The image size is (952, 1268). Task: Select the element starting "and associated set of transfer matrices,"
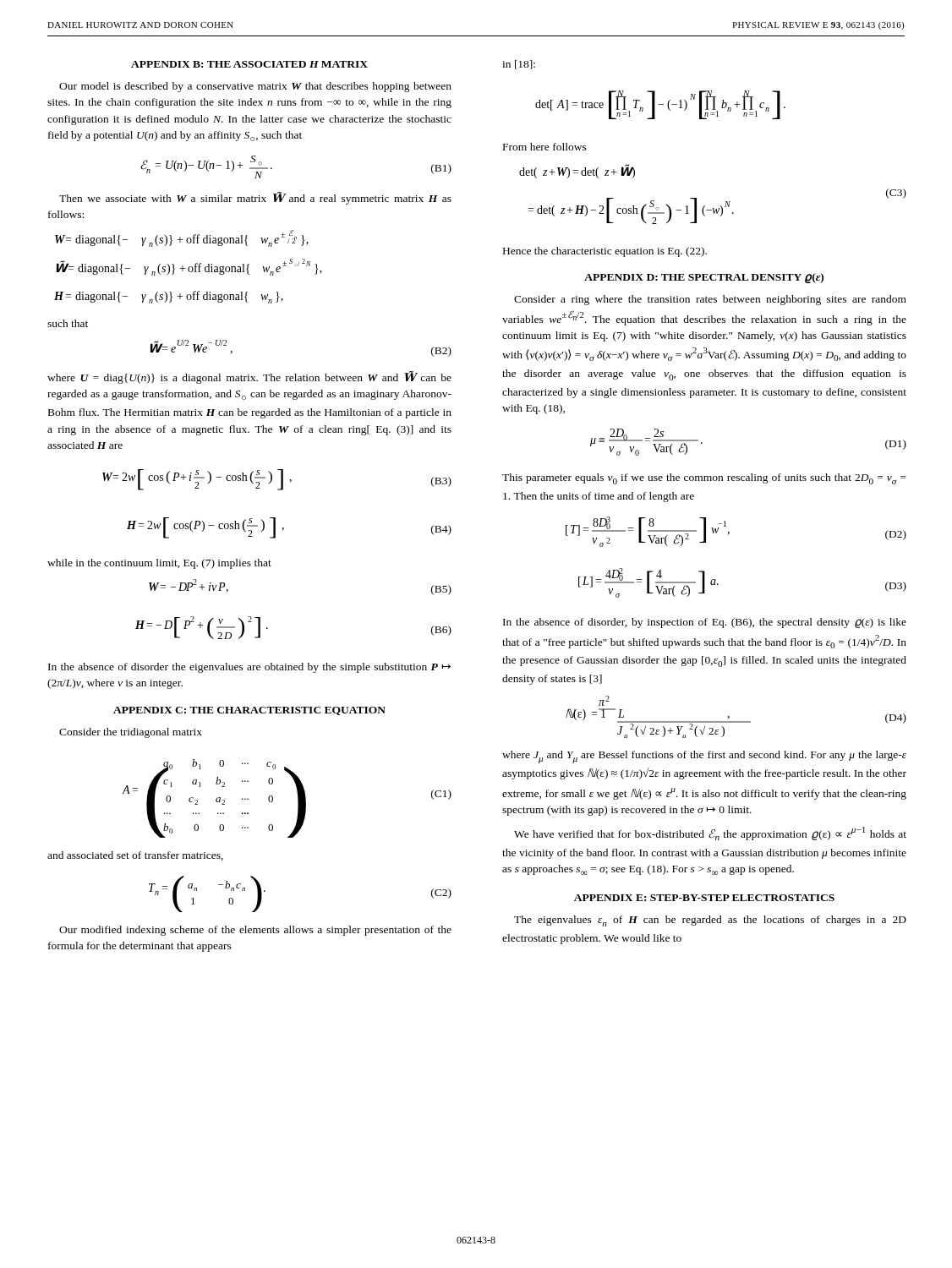pos(135,855)
